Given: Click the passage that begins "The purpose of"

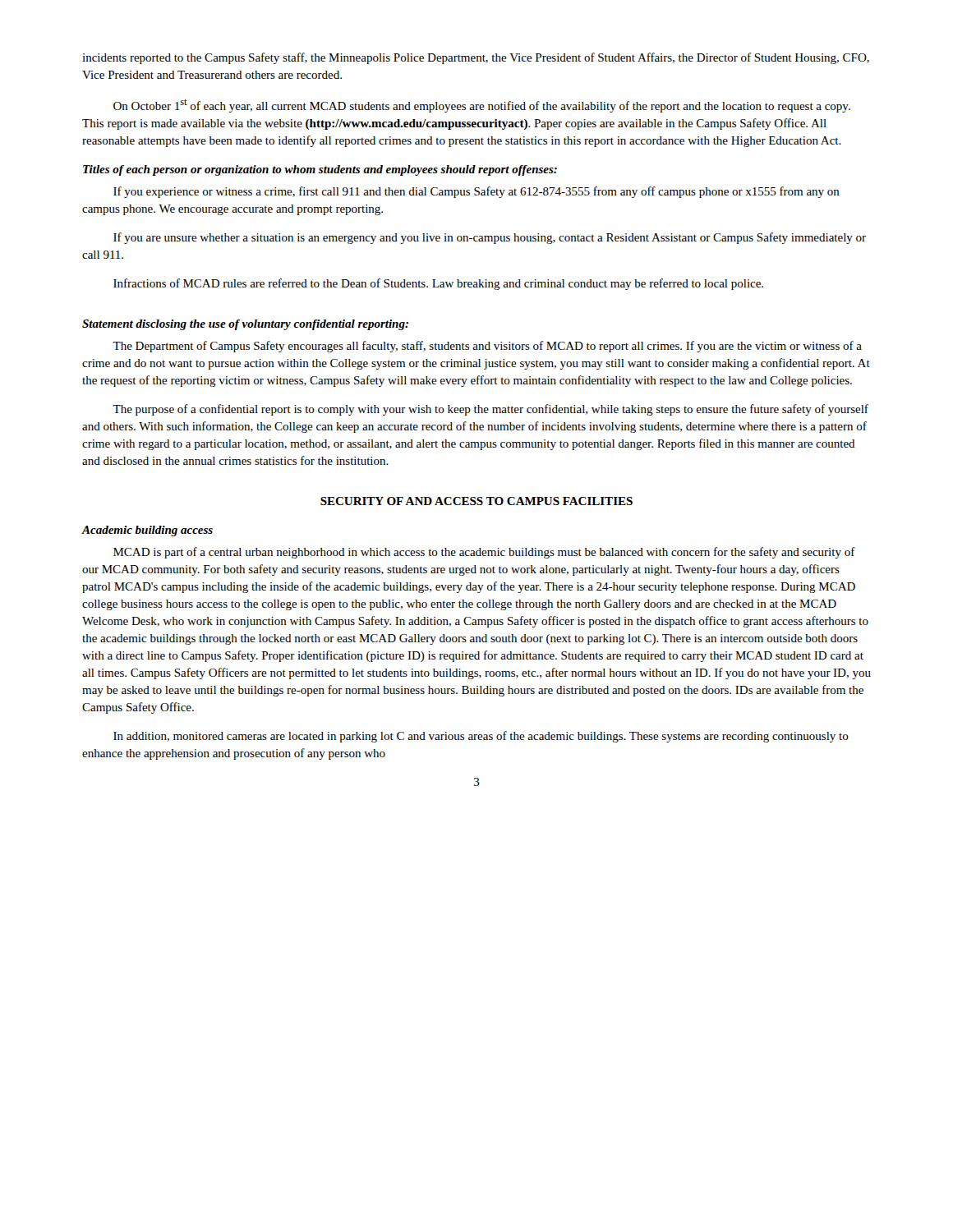Looking at the screenshot, I should (x=476, y=435).
